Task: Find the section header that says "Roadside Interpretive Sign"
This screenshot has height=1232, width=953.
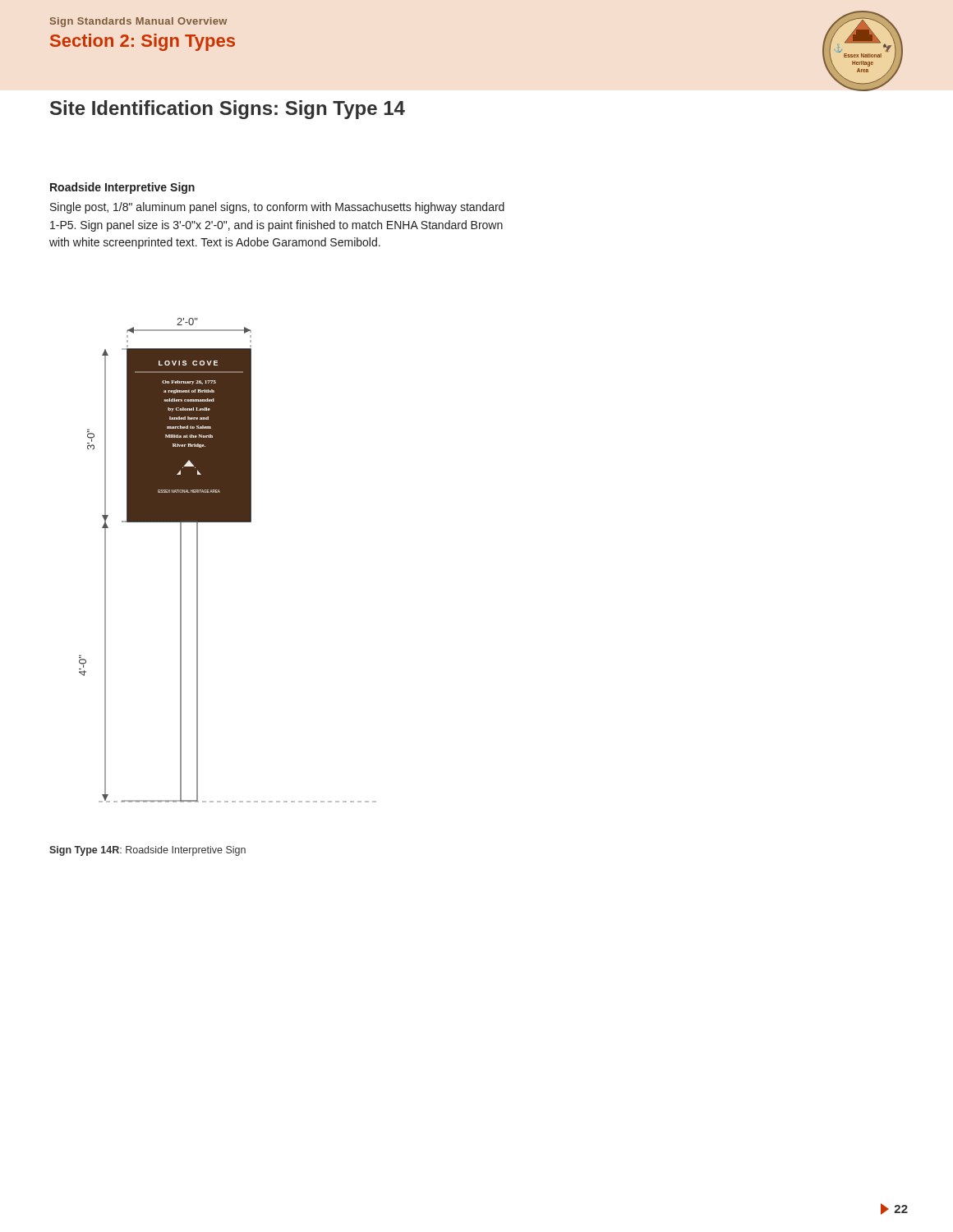Action: pyautogui.click(x=122, y=187)
